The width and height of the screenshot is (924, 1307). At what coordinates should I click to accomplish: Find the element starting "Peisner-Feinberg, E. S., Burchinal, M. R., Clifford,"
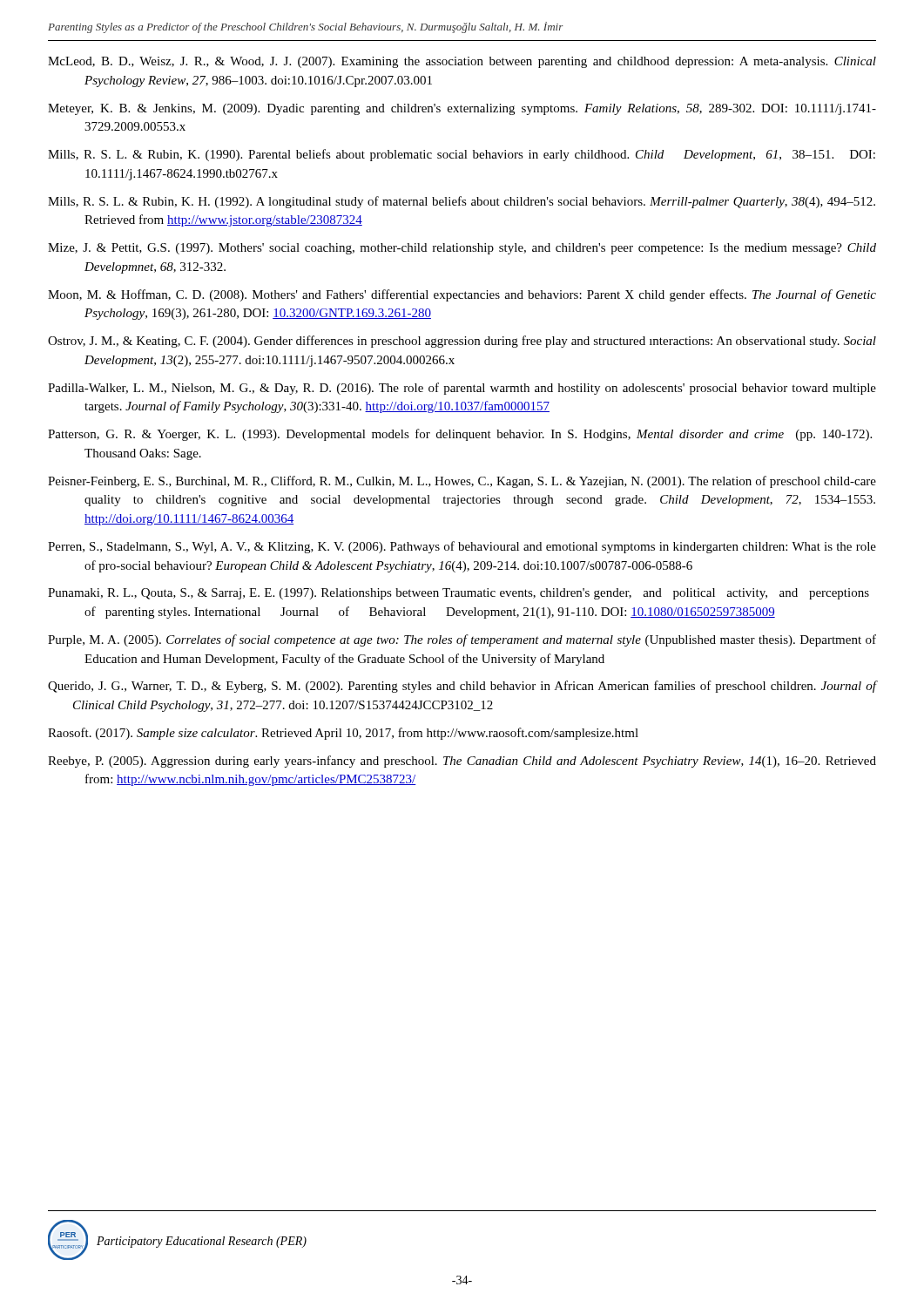462,499
